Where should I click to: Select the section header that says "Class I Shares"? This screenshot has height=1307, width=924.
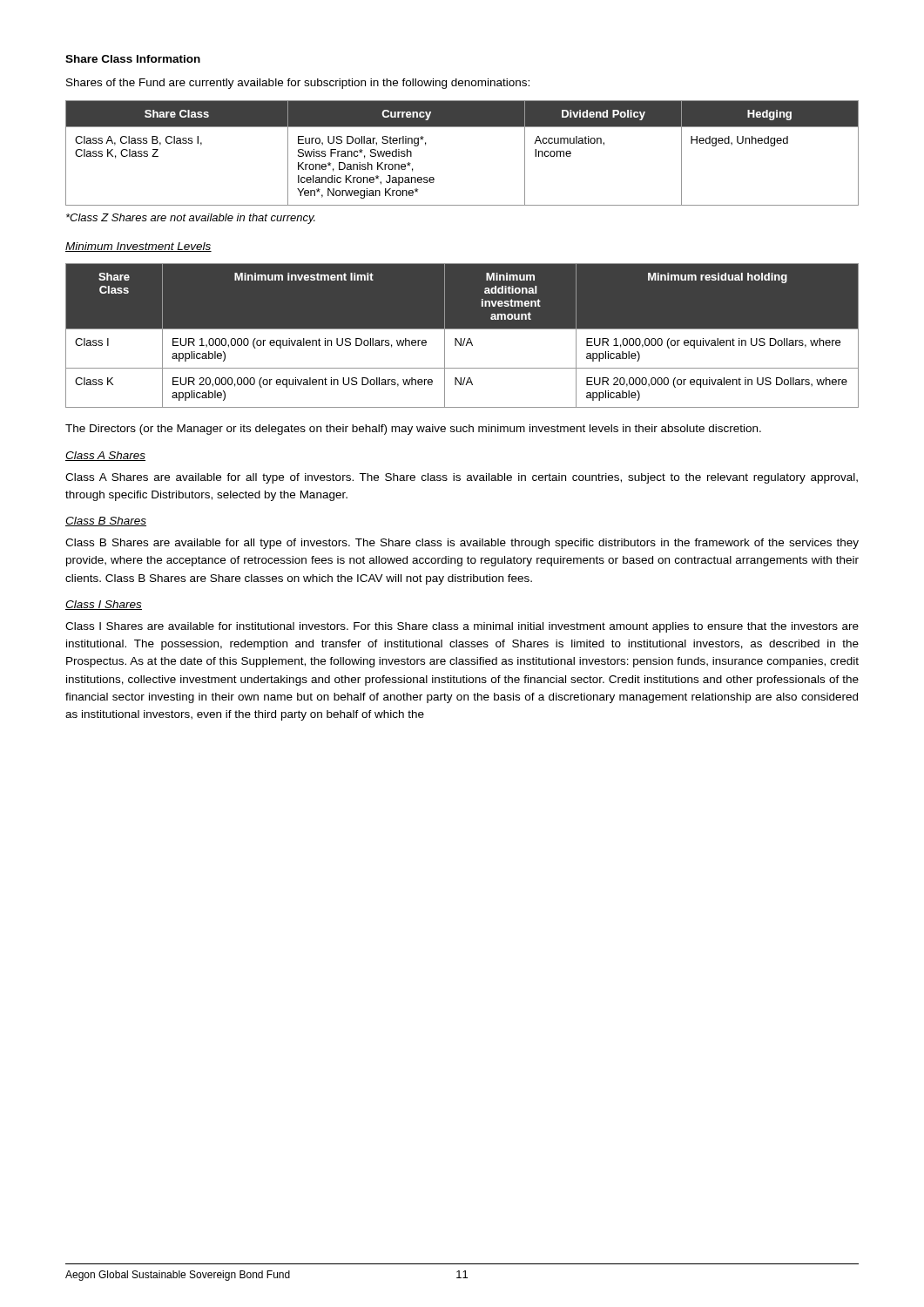[x=104, y=604]
